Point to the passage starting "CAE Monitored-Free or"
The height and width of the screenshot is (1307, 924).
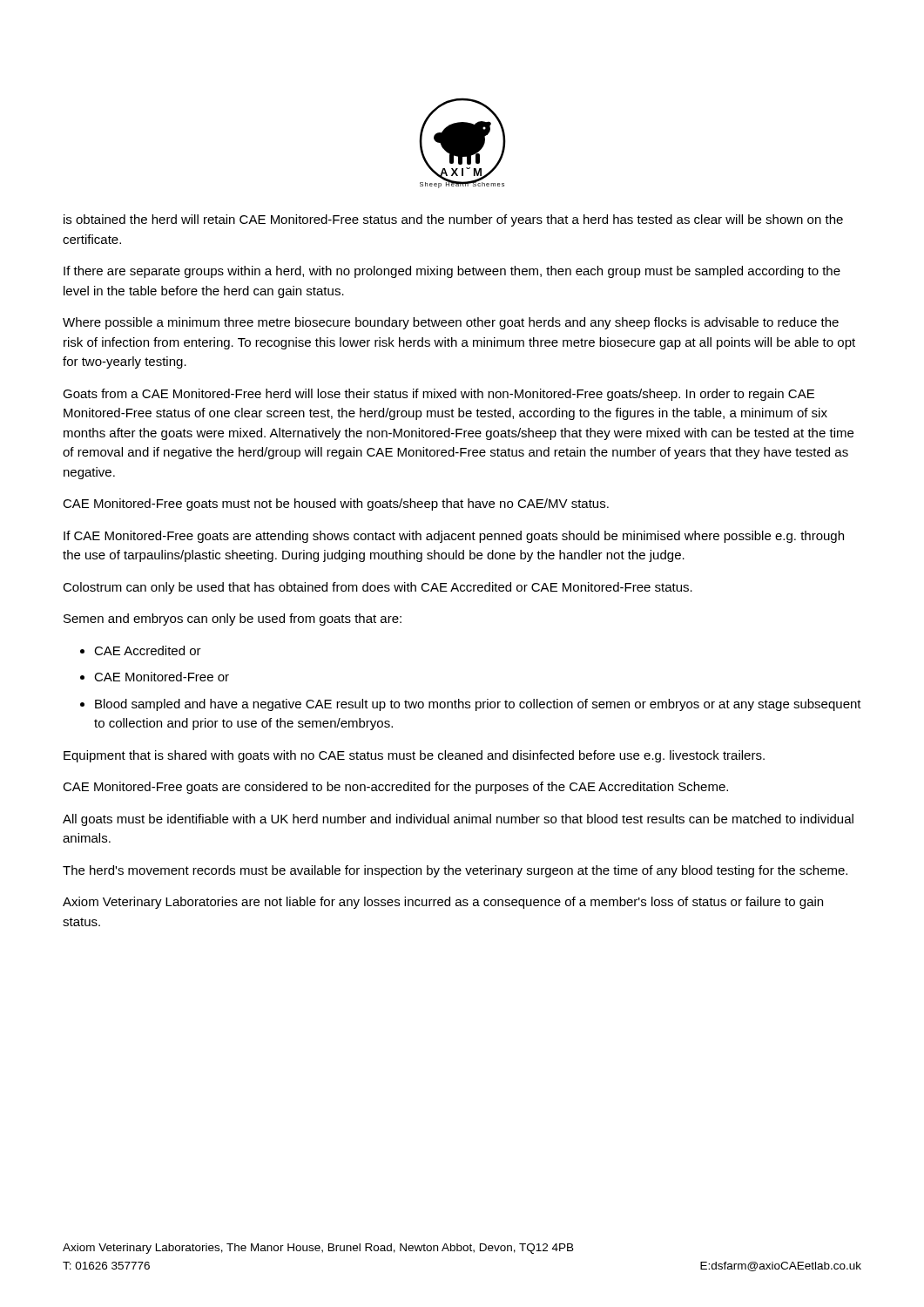[162, 677]
